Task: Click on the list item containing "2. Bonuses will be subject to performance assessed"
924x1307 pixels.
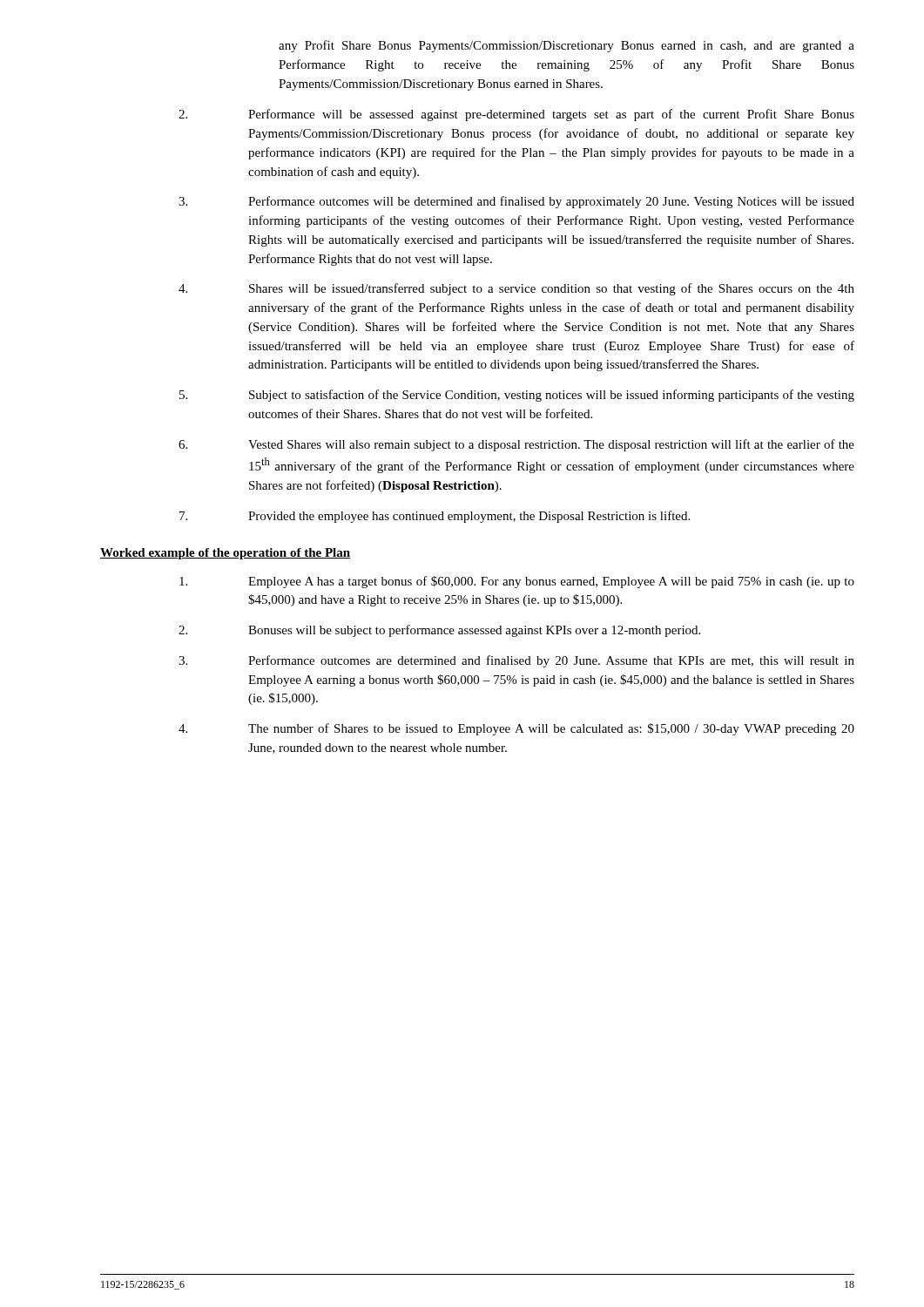Action: [477, 631]
